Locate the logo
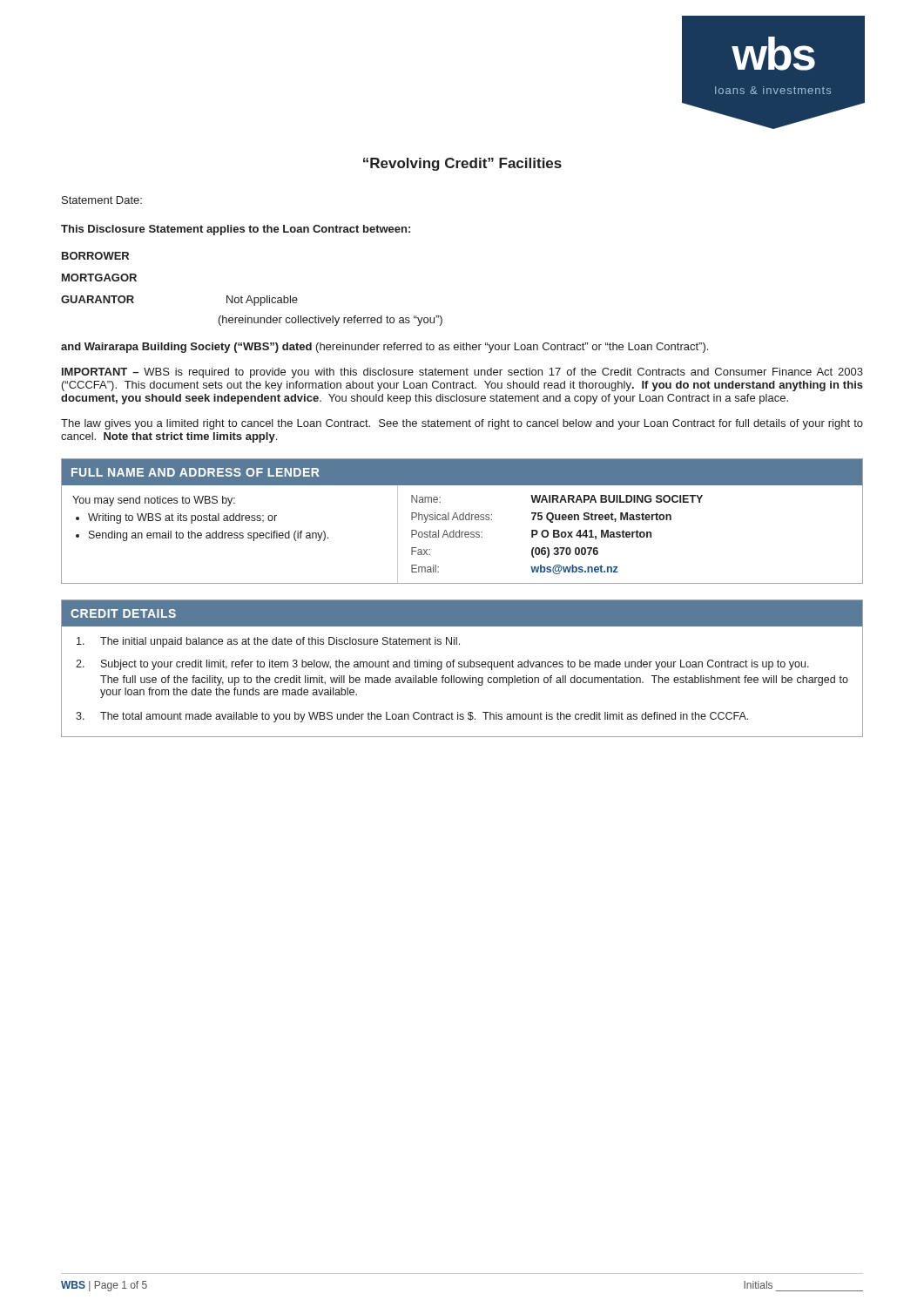This screenshot has height=1307, width=924. tap(773, 72)
